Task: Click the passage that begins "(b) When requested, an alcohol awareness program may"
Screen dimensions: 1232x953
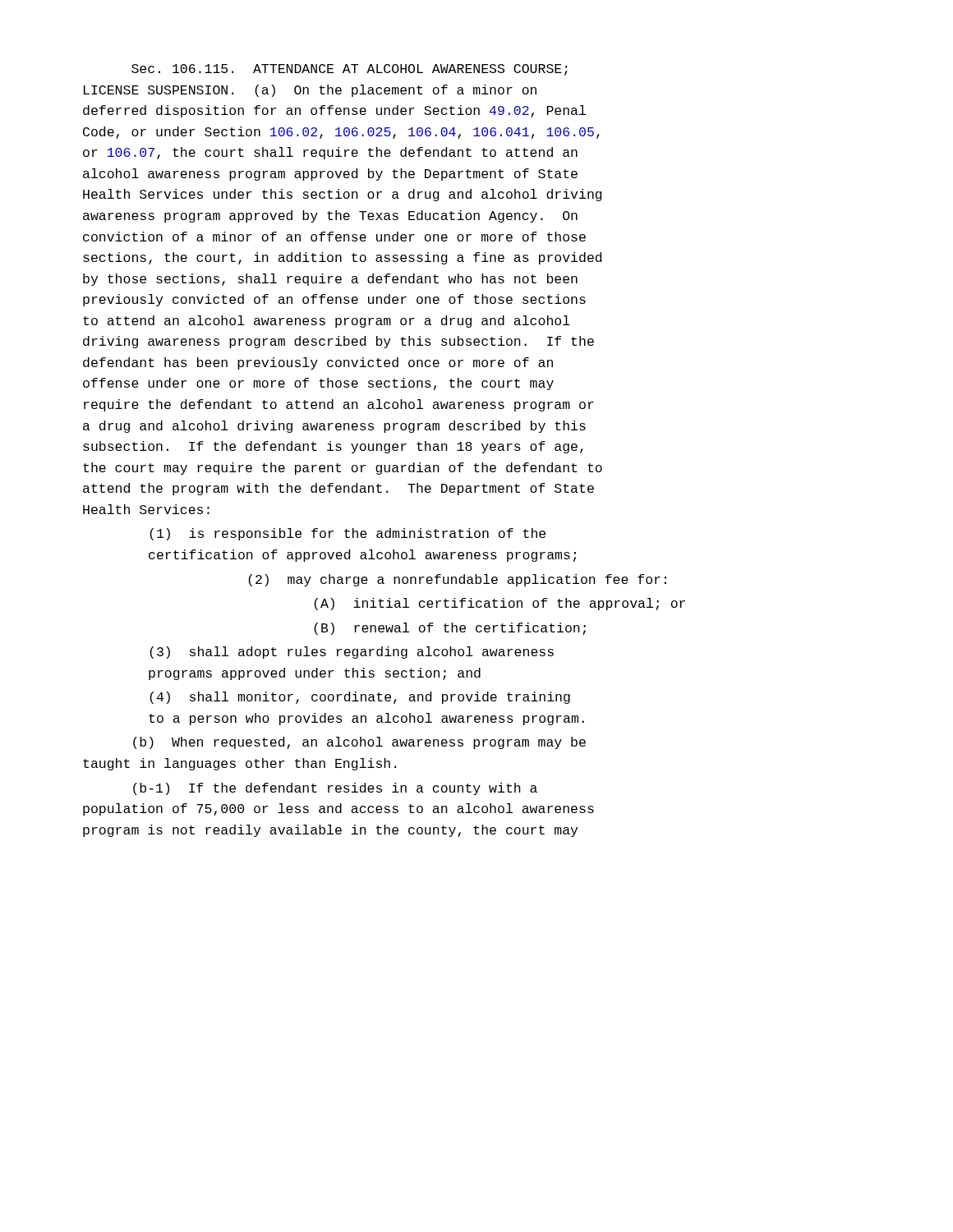Action: (334, 754)
